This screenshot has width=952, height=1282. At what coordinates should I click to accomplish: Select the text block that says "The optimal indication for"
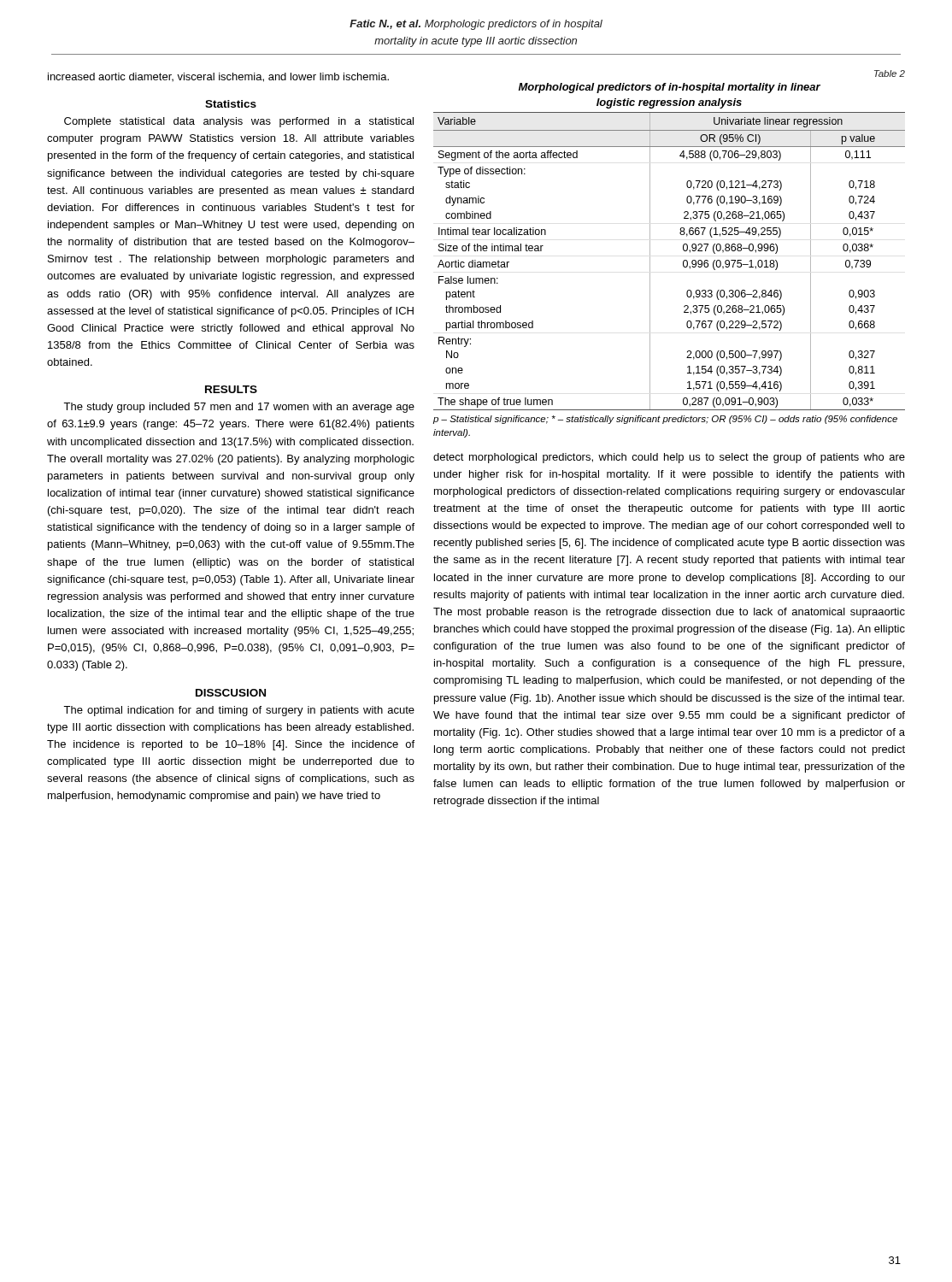(x=231, y=753)
